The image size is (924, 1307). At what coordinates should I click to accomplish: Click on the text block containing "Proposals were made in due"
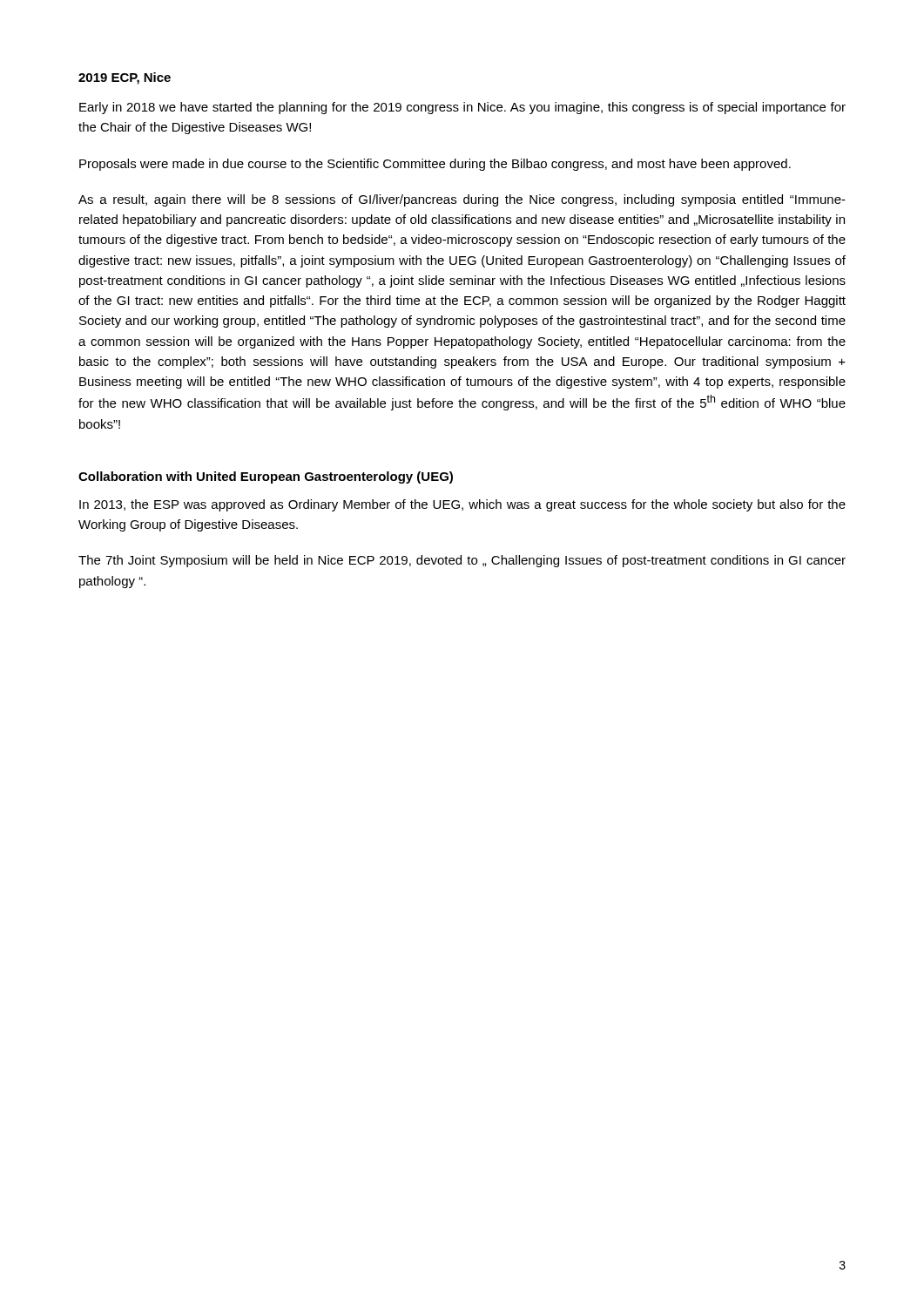point(435,163)
